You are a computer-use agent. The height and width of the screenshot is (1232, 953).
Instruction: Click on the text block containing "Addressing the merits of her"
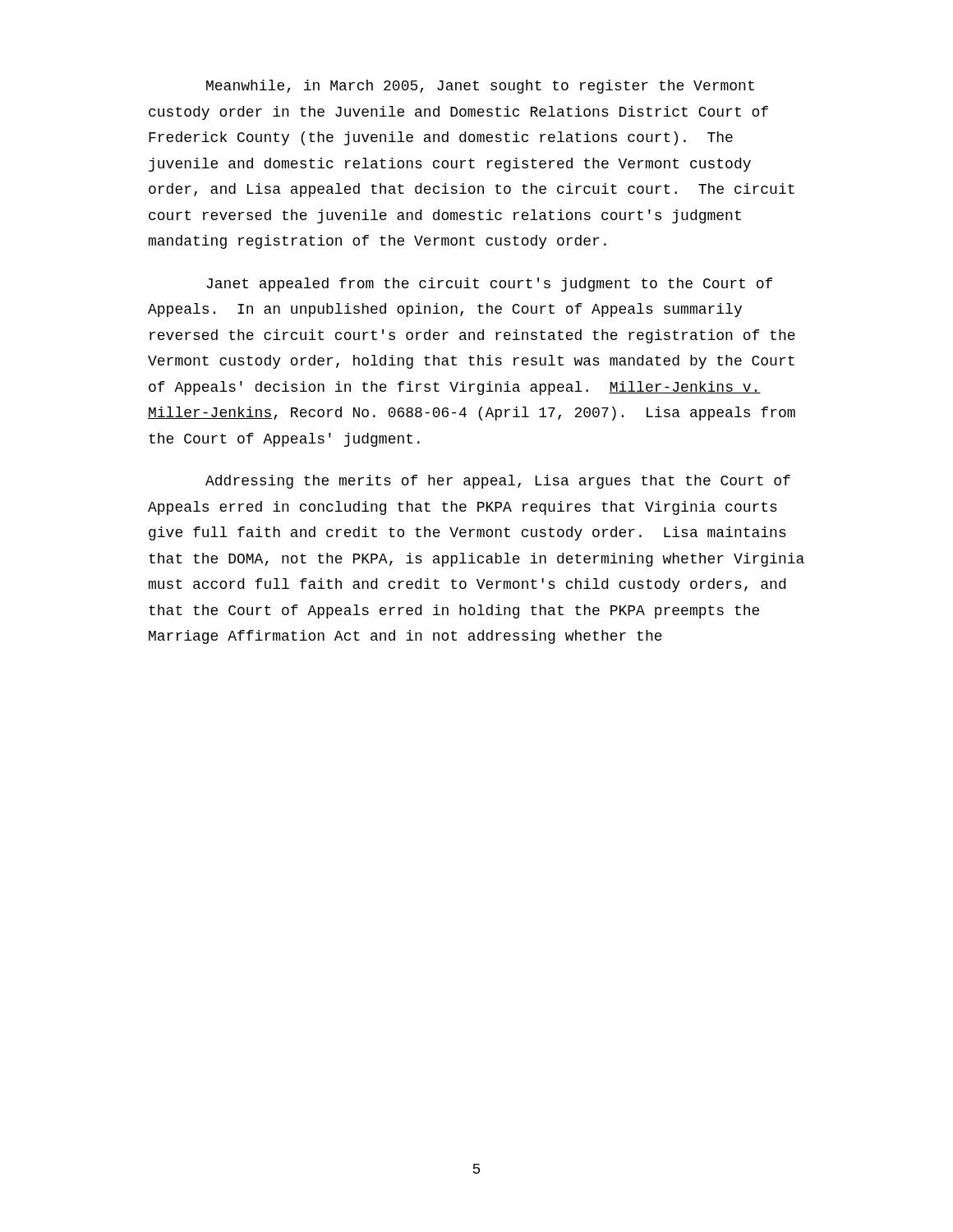click(476, 559)
